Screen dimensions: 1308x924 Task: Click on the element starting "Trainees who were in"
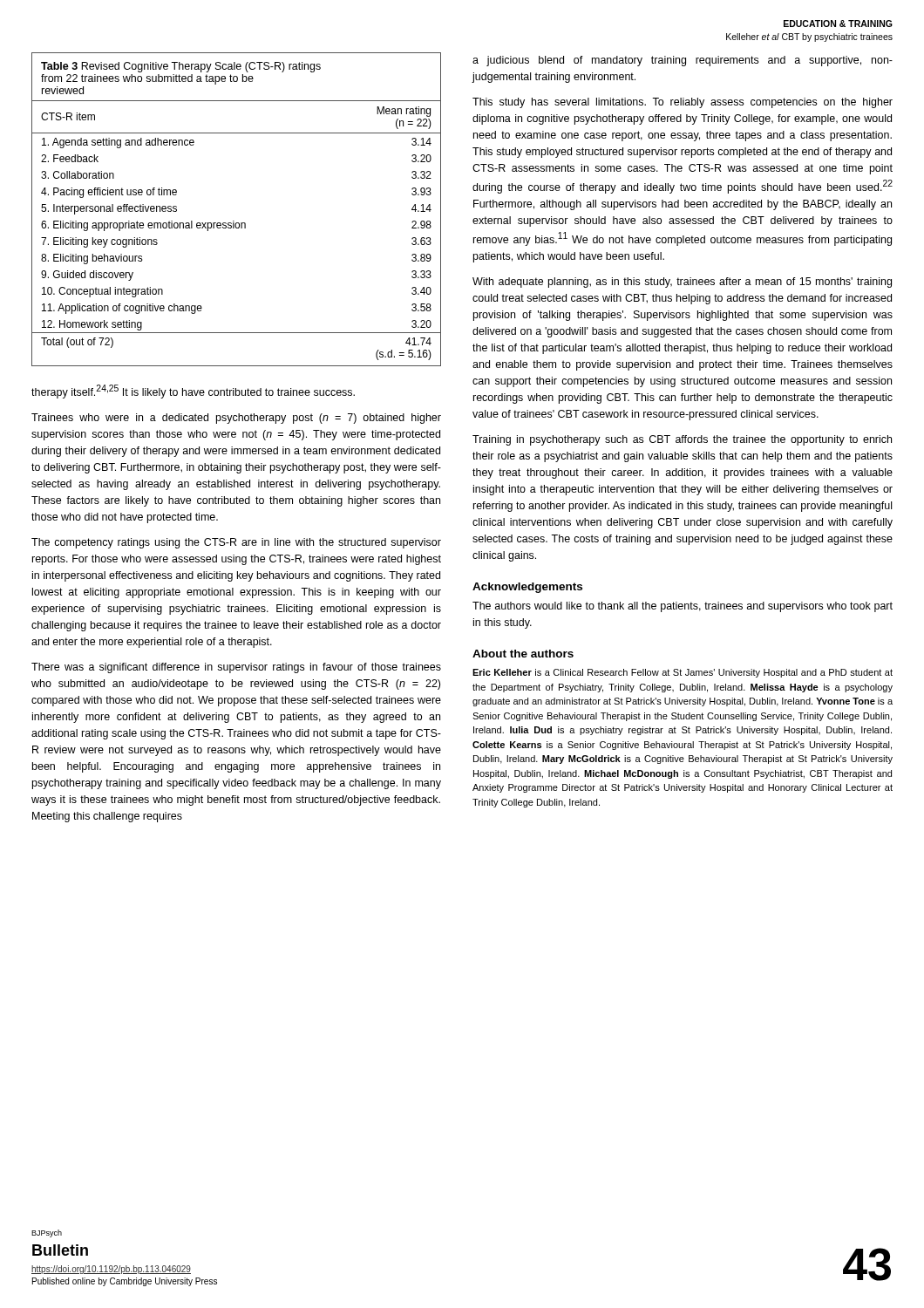(x=236, y=468)
